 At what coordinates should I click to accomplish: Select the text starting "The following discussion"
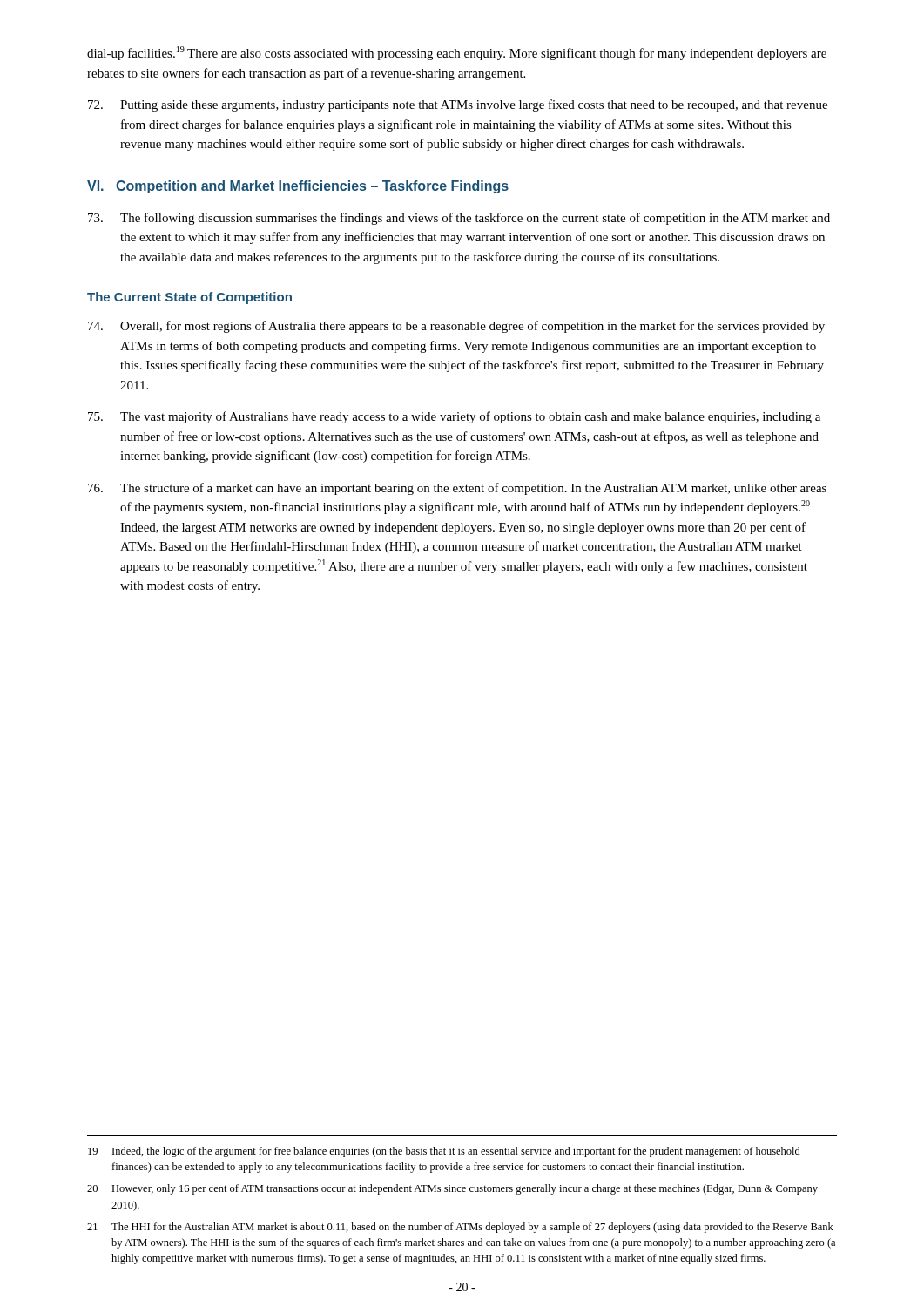(x=462, y=237)
